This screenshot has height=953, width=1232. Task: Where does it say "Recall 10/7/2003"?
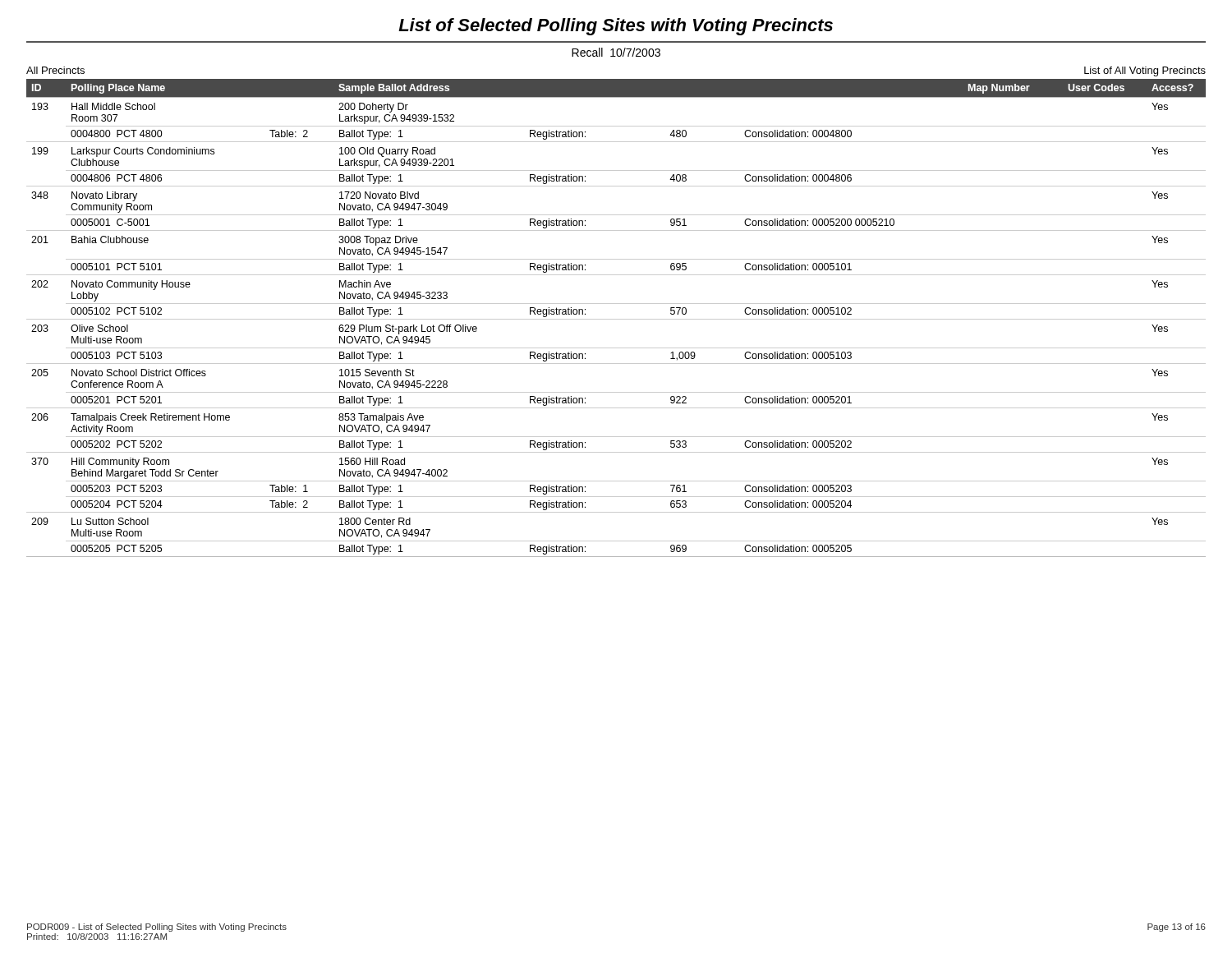[616, 53]
